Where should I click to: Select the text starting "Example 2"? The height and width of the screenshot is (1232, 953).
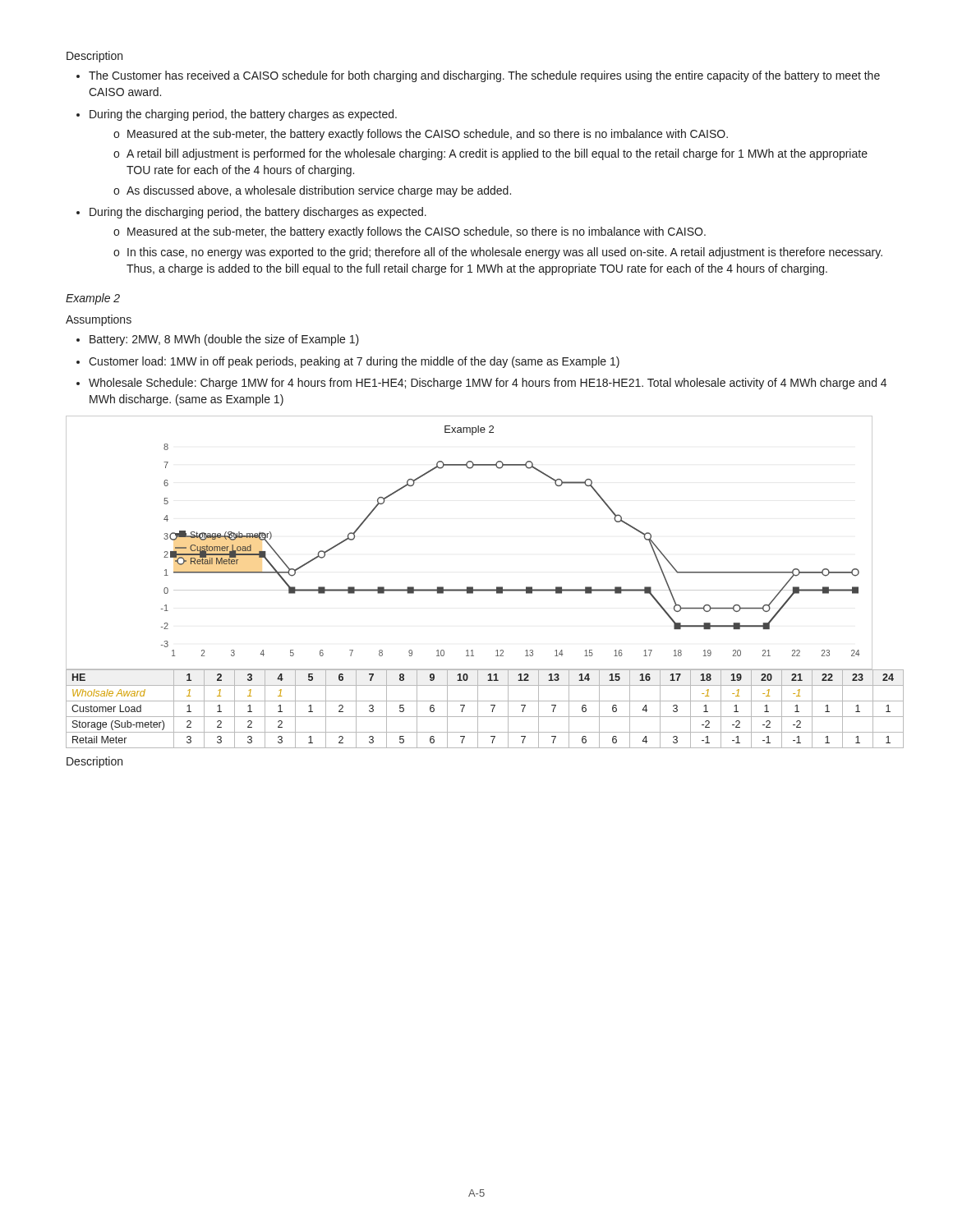click(x=93, y=298)
